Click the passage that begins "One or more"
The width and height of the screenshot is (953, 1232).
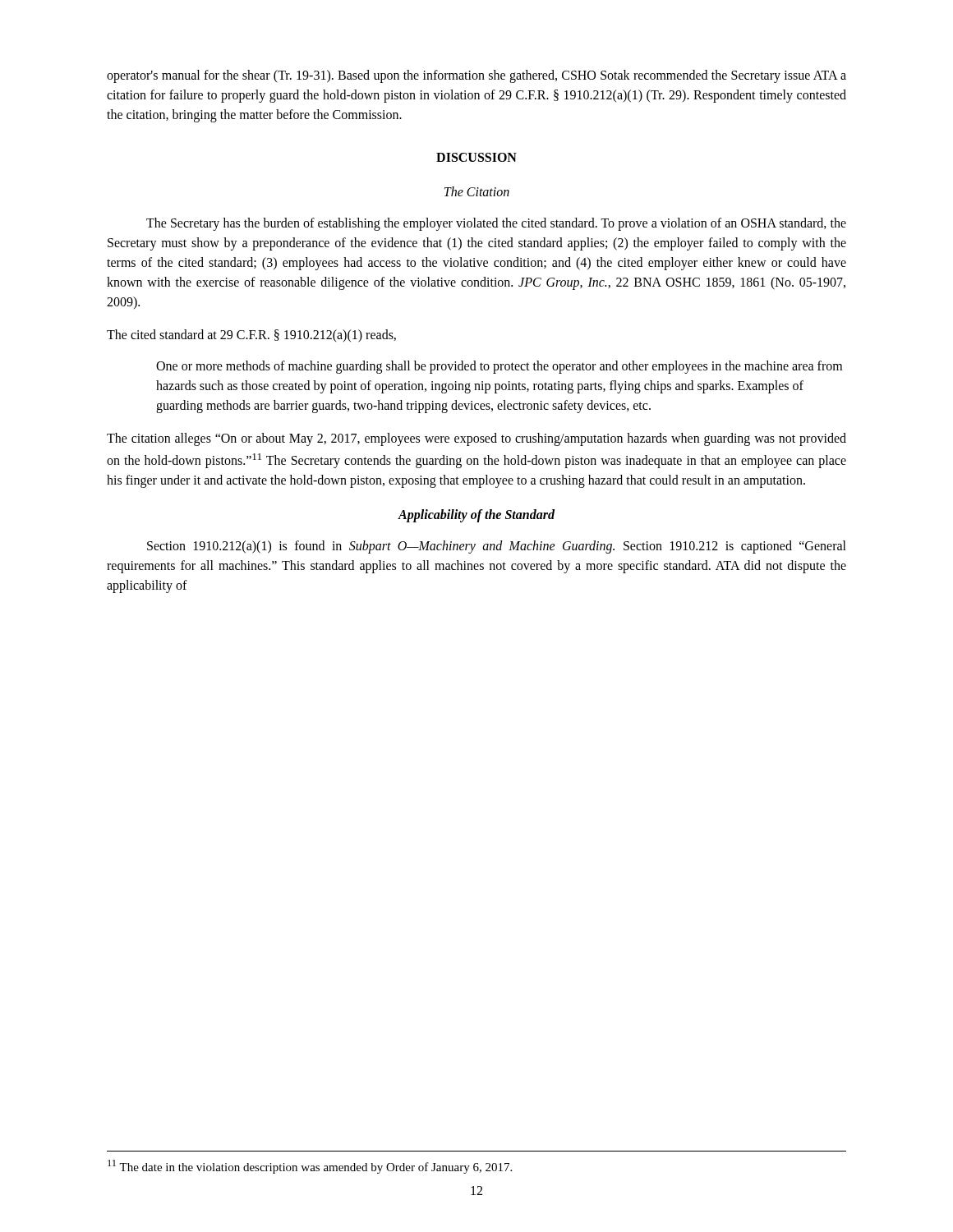pos(499,386)
